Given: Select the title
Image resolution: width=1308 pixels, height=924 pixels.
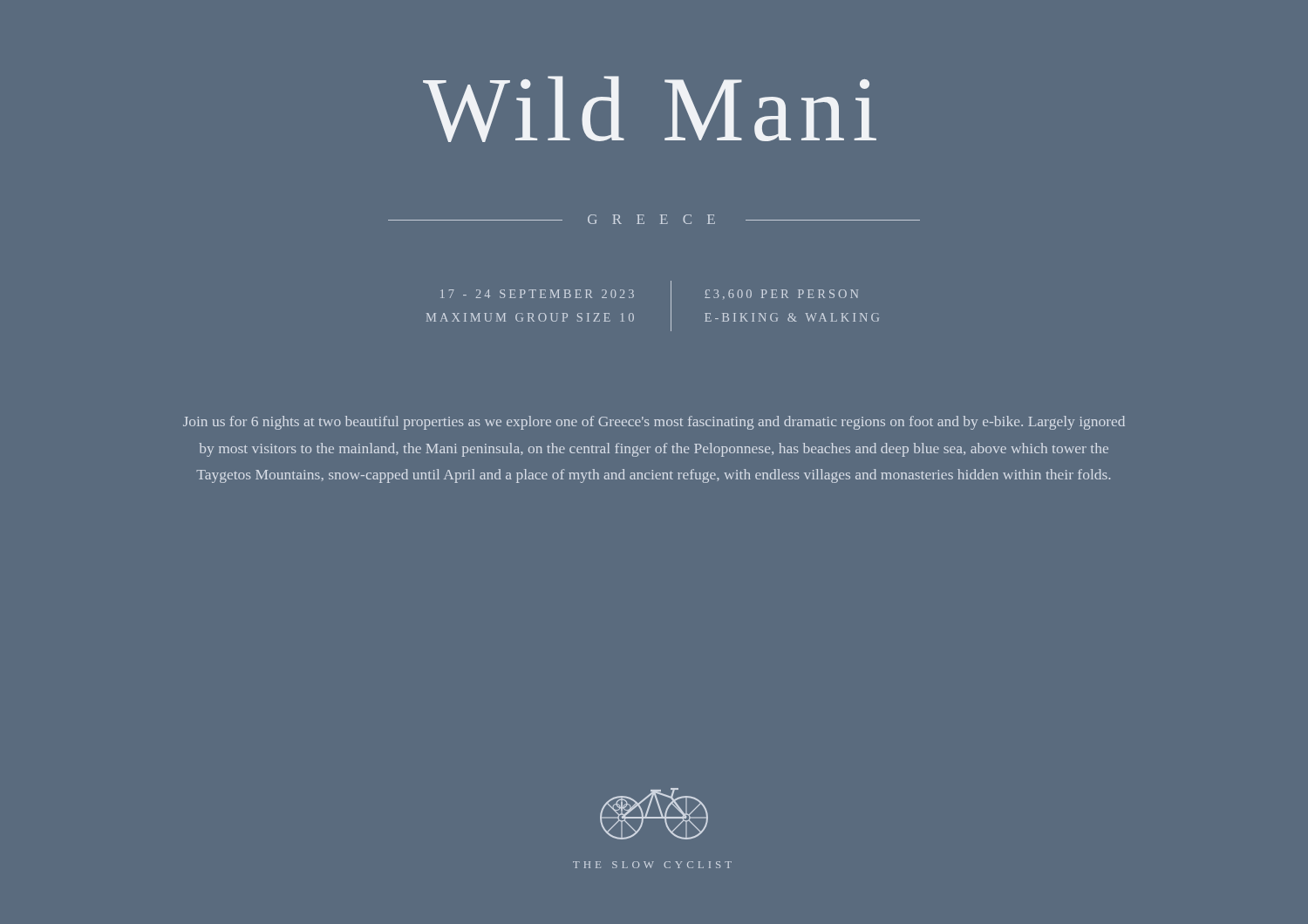Looking at the screenshot, I should coord(654,109).
